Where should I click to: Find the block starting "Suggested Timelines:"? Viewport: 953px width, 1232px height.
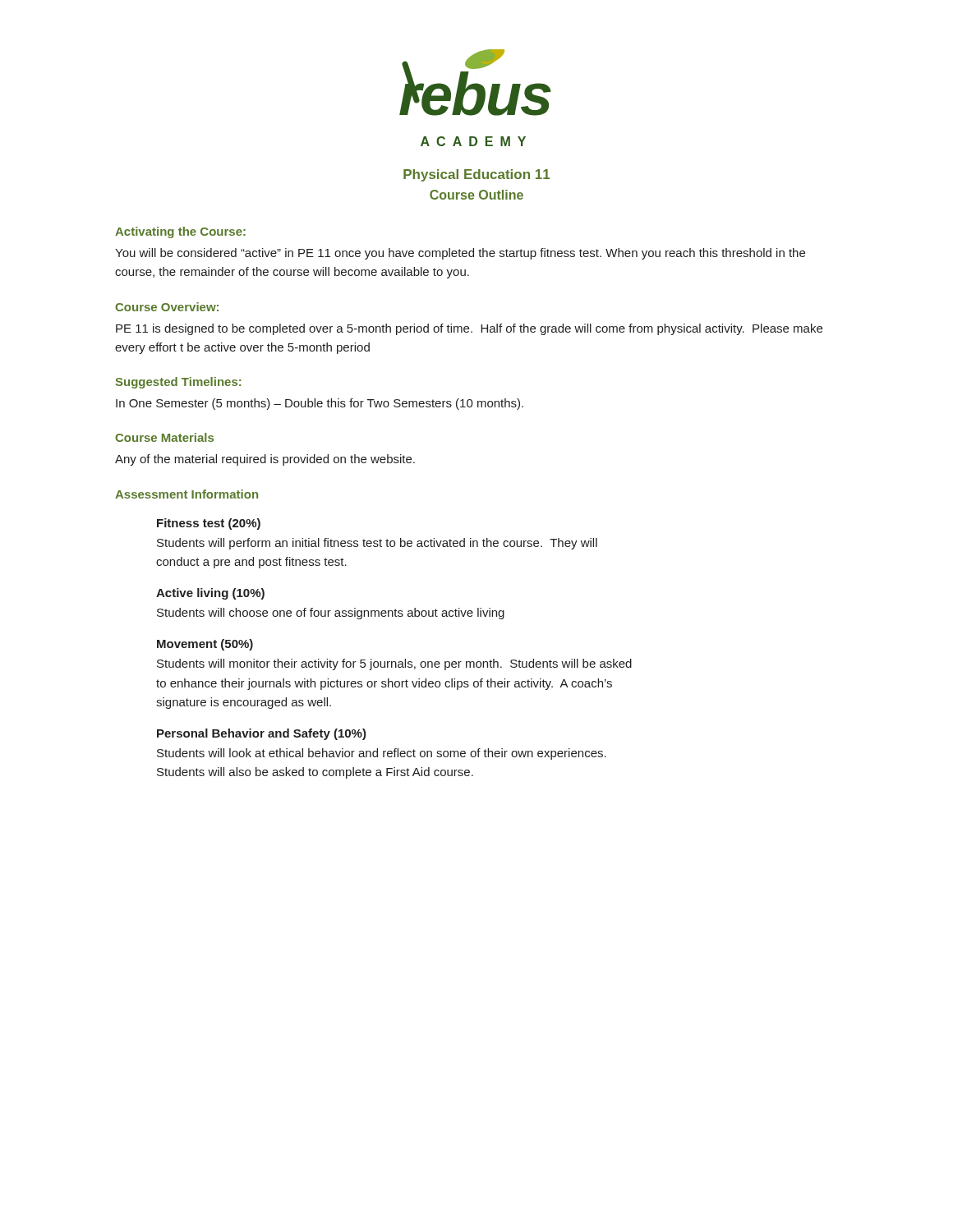179,381
